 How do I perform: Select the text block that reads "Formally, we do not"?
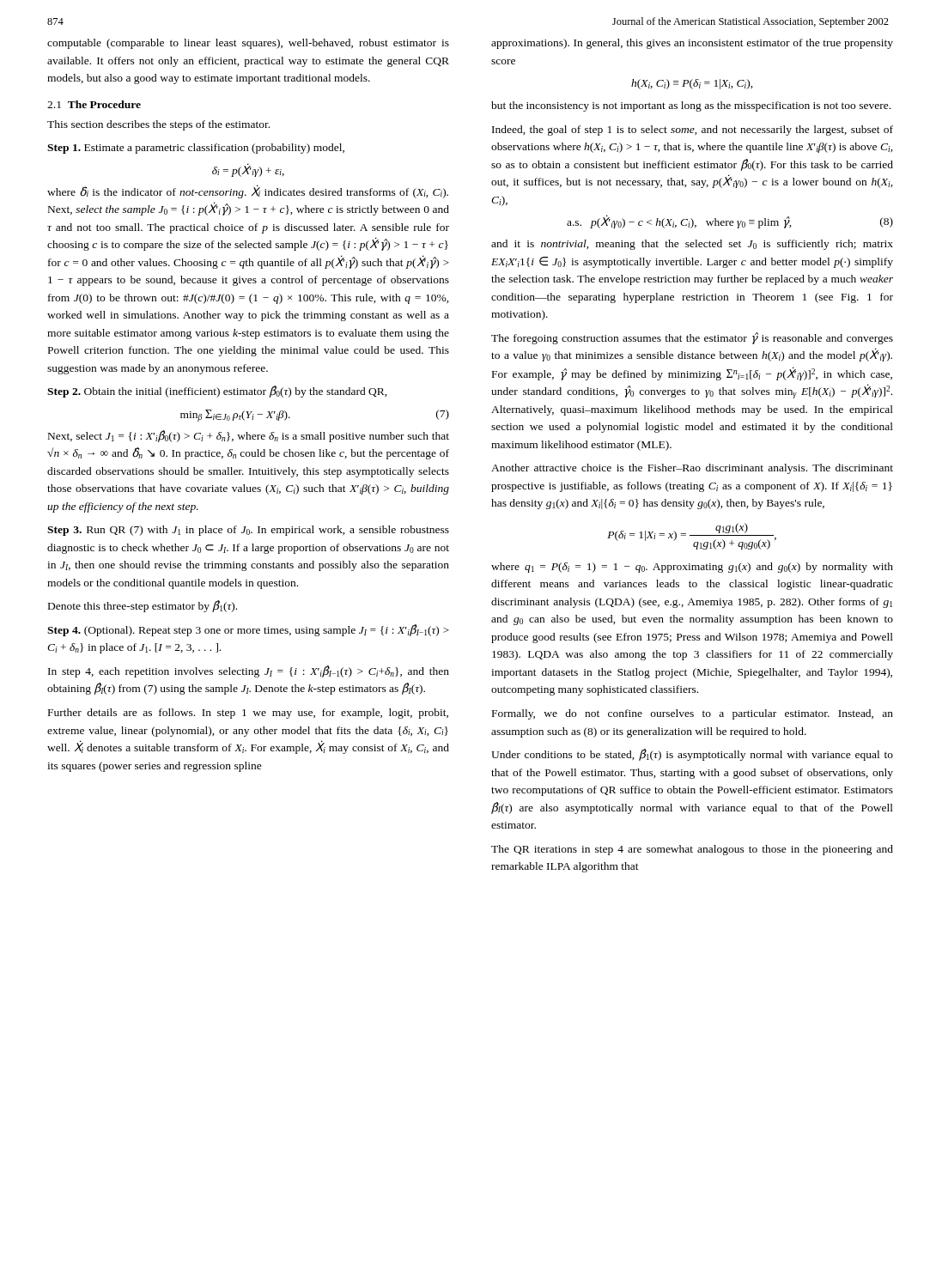[x=692, y=723]
